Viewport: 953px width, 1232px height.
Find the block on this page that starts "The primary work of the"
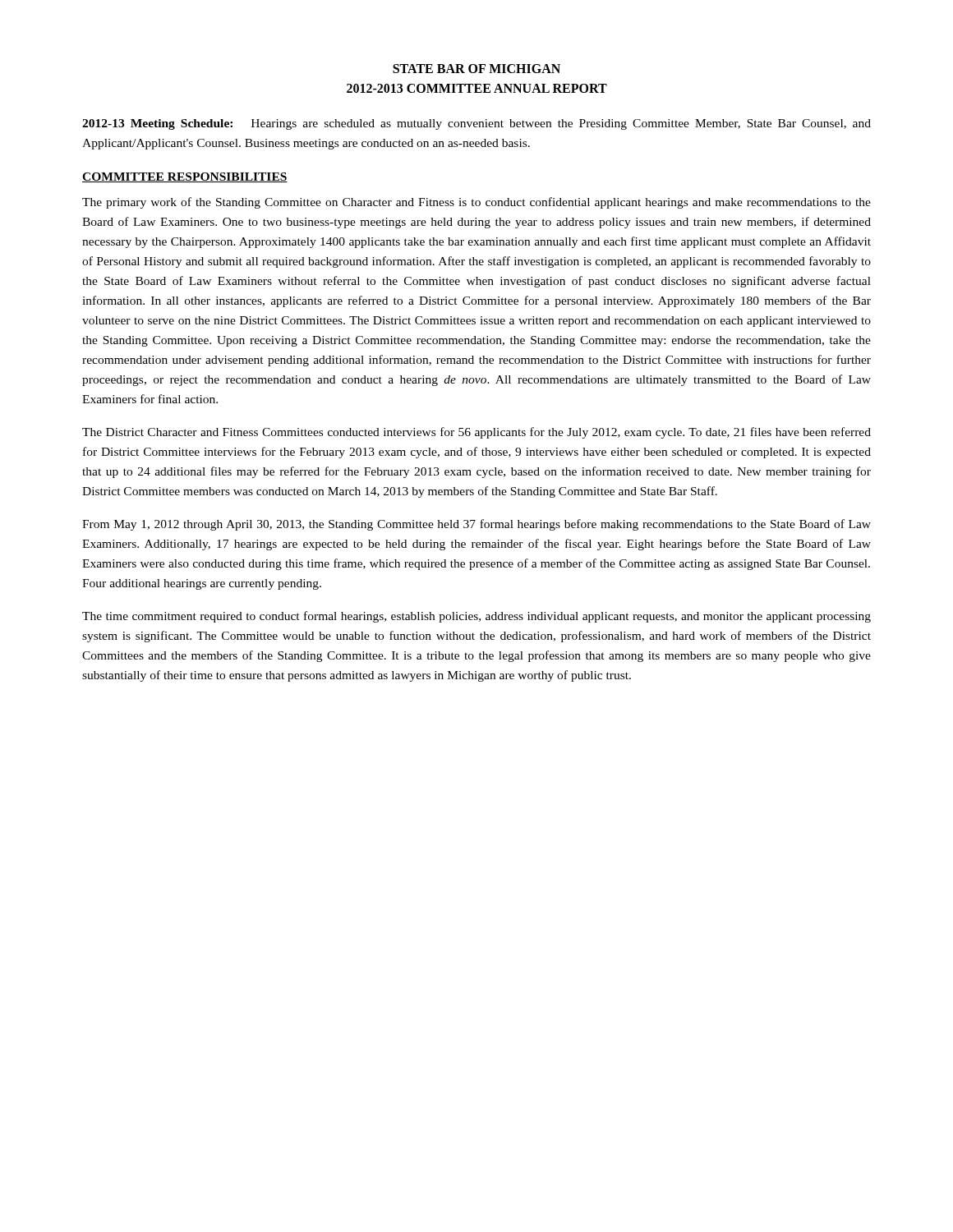pos(476,300)
